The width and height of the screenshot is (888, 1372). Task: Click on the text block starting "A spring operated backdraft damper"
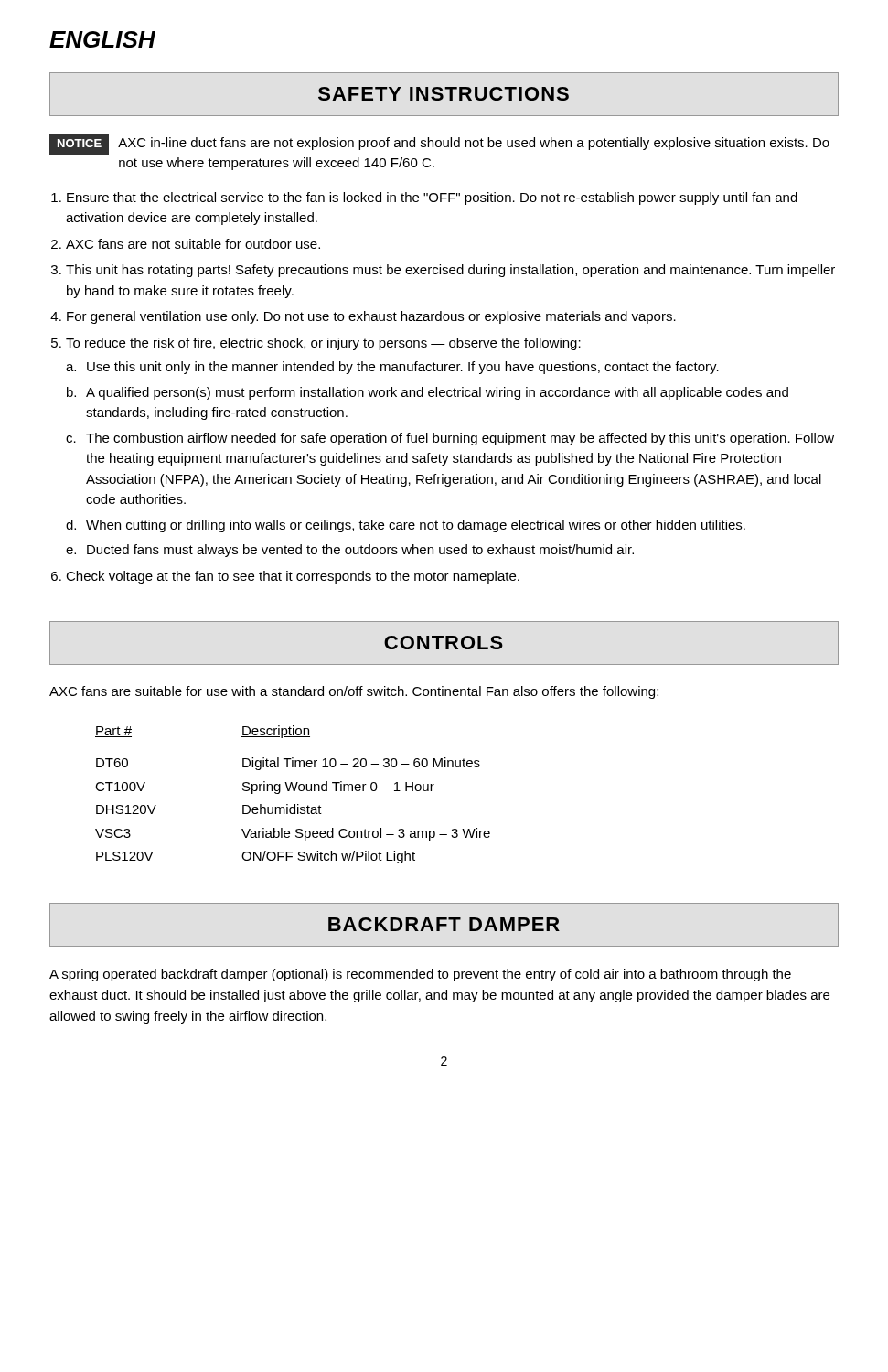(440, 994)
